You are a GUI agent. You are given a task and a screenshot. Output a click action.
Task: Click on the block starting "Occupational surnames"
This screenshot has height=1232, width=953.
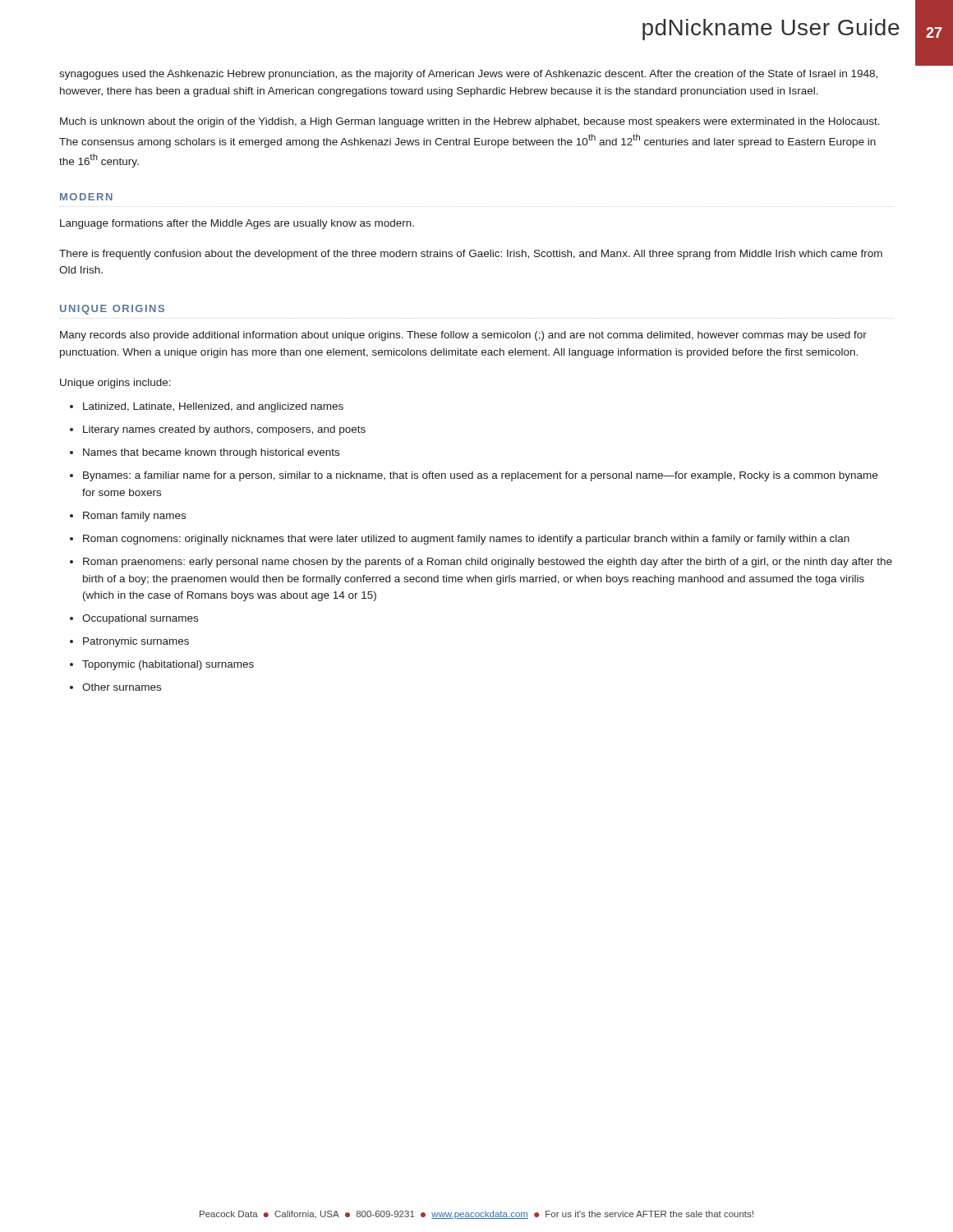pyautogui.click(x=140, y=619)
